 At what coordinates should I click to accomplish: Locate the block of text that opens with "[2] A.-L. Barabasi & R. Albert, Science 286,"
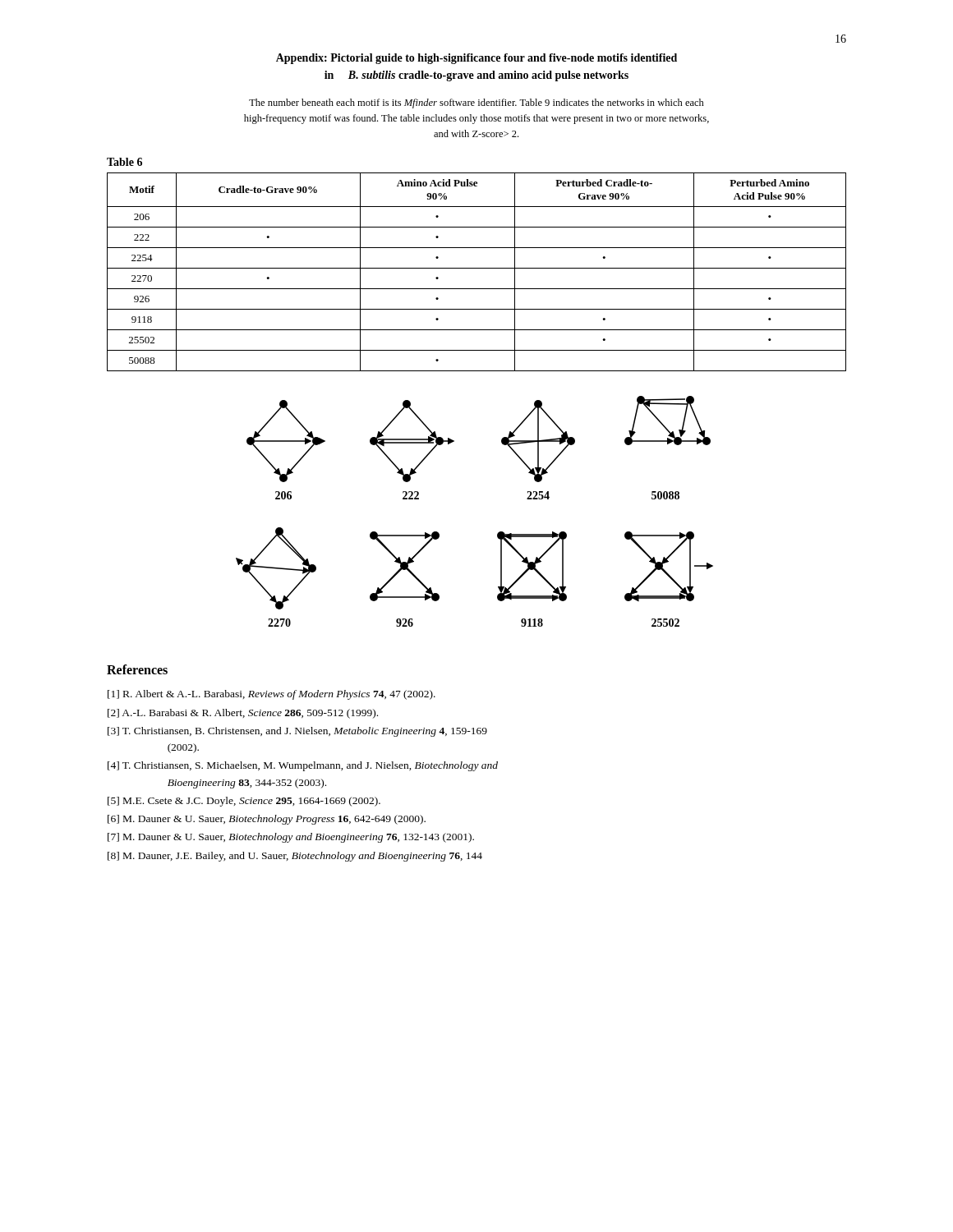click(x=243, y=712)
